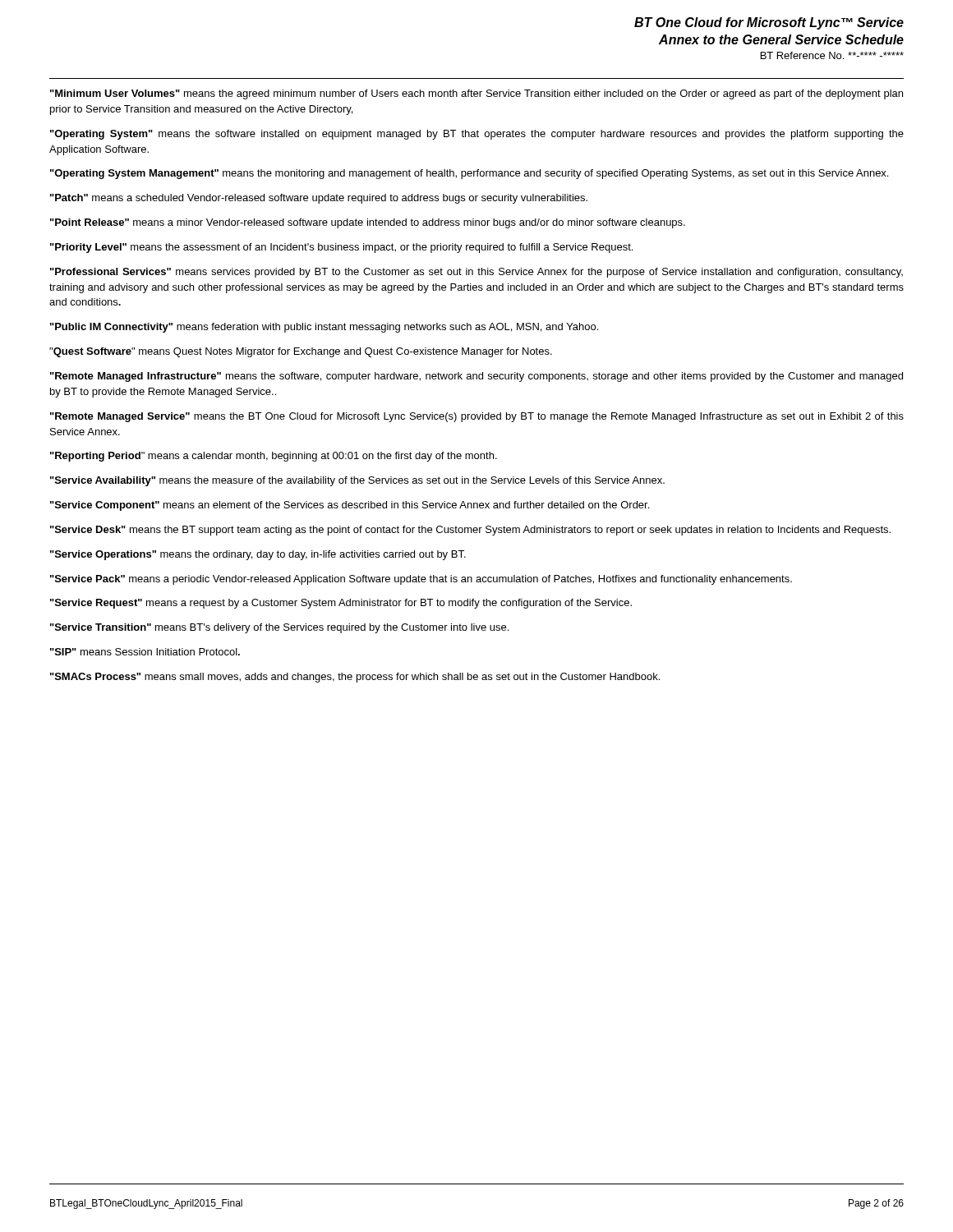Locate the text block that reads ""Reporting Period" means a calendar month,"
The image size is (953, 1232).
tap(273, 456)
